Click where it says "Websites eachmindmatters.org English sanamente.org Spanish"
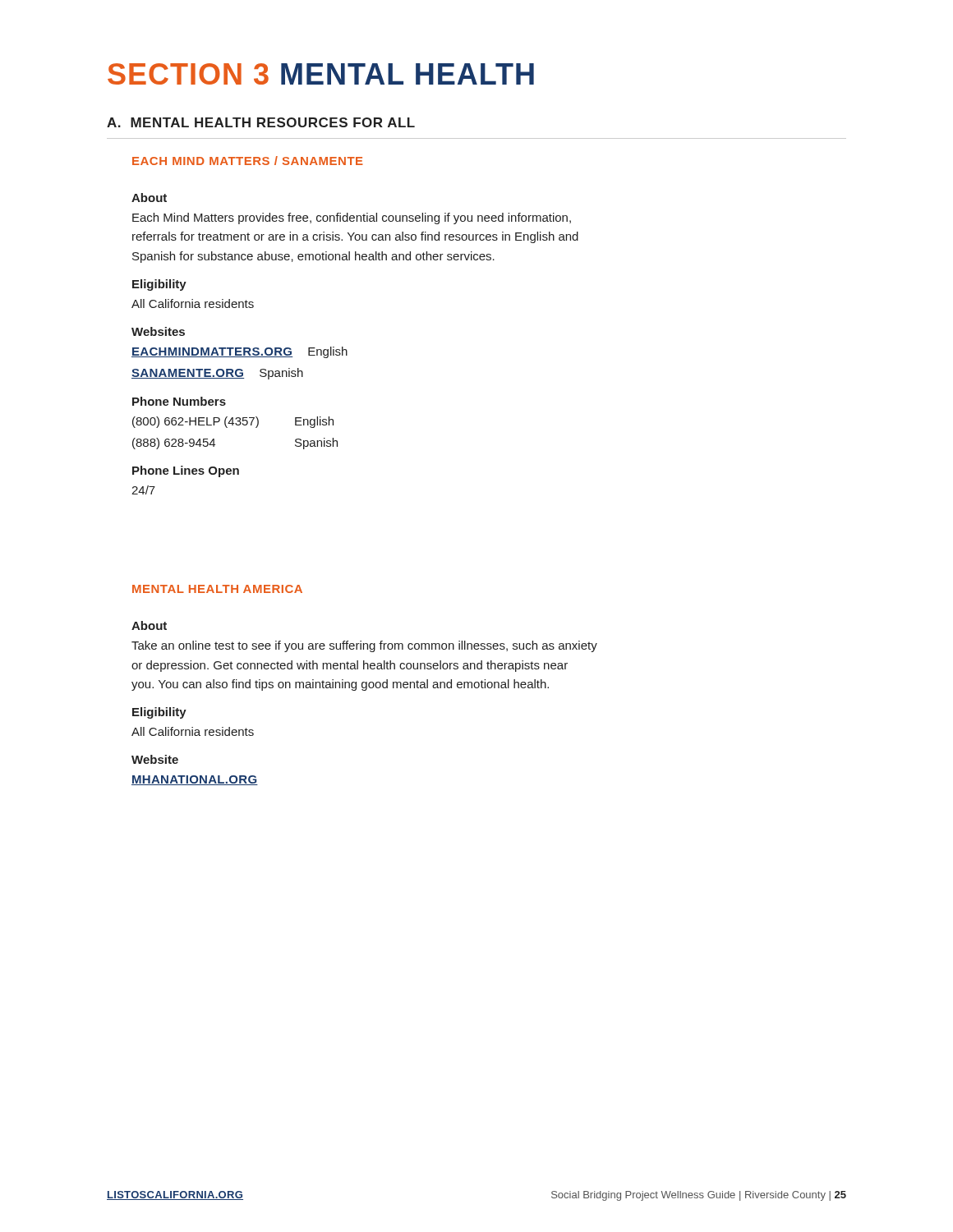Screen dimensions: 1232x953 158,331
